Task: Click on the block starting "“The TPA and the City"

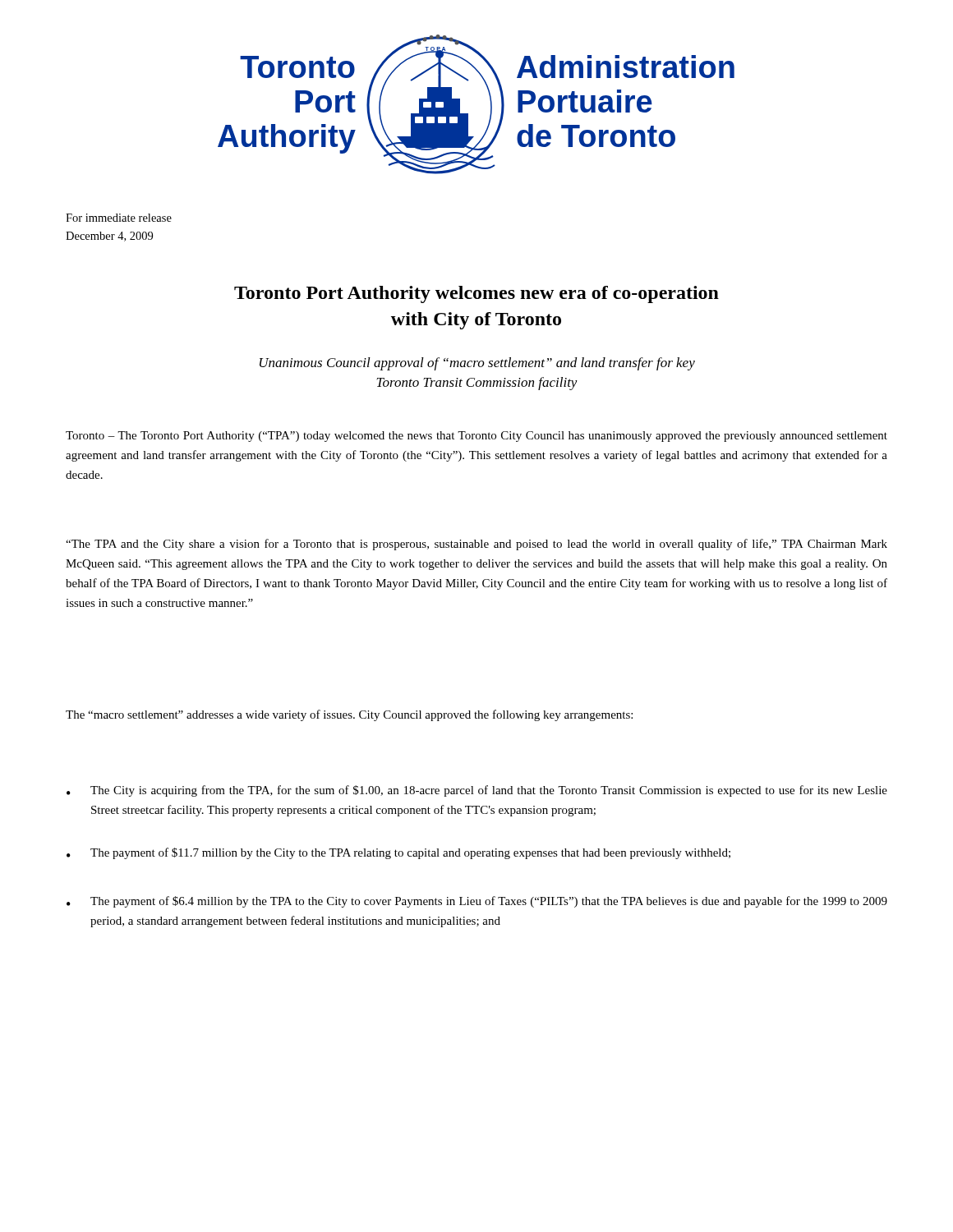Action: click(476, 573)
